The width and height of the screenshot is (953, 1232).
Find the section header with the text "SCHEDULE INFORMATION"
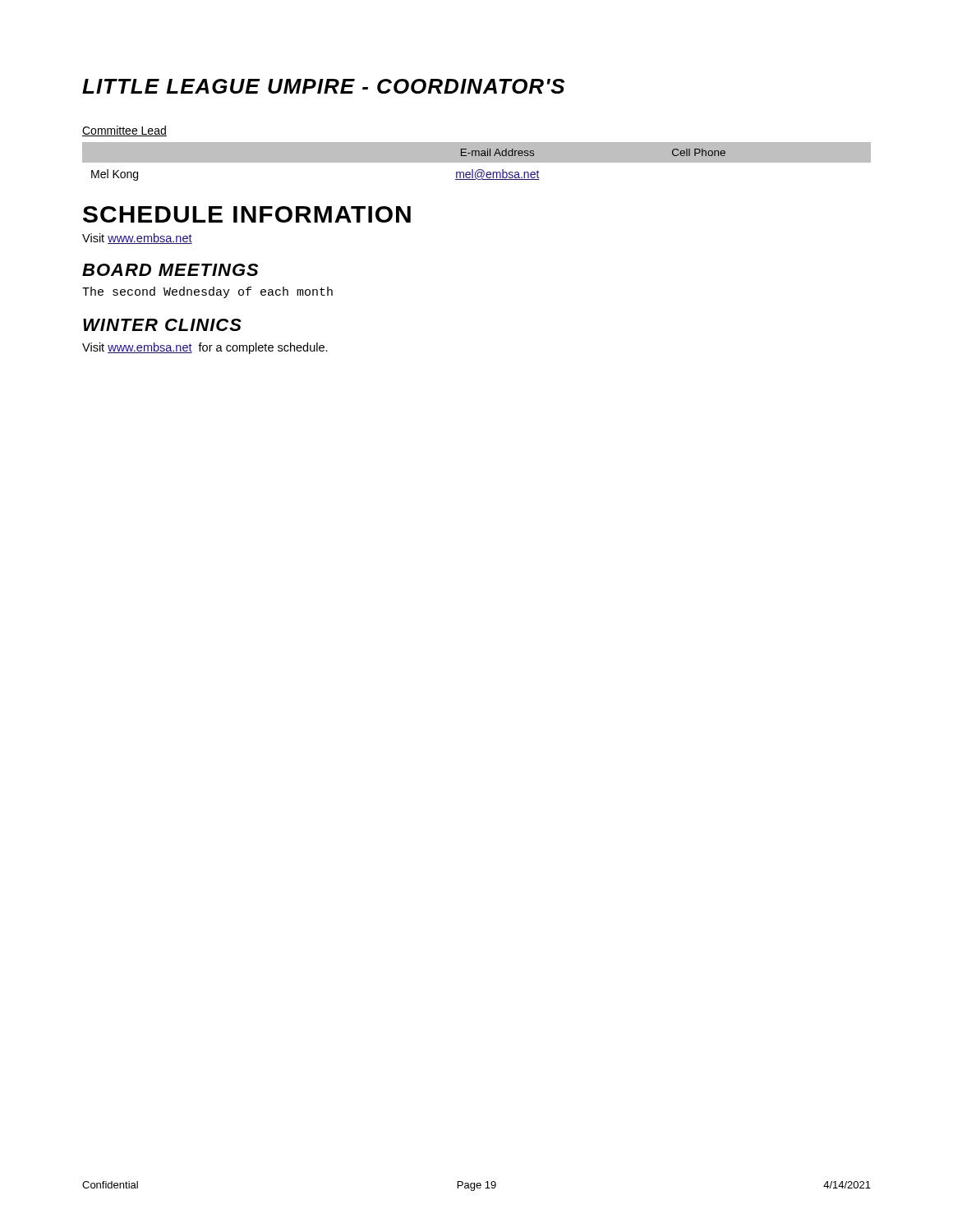(x=247, y=214)
